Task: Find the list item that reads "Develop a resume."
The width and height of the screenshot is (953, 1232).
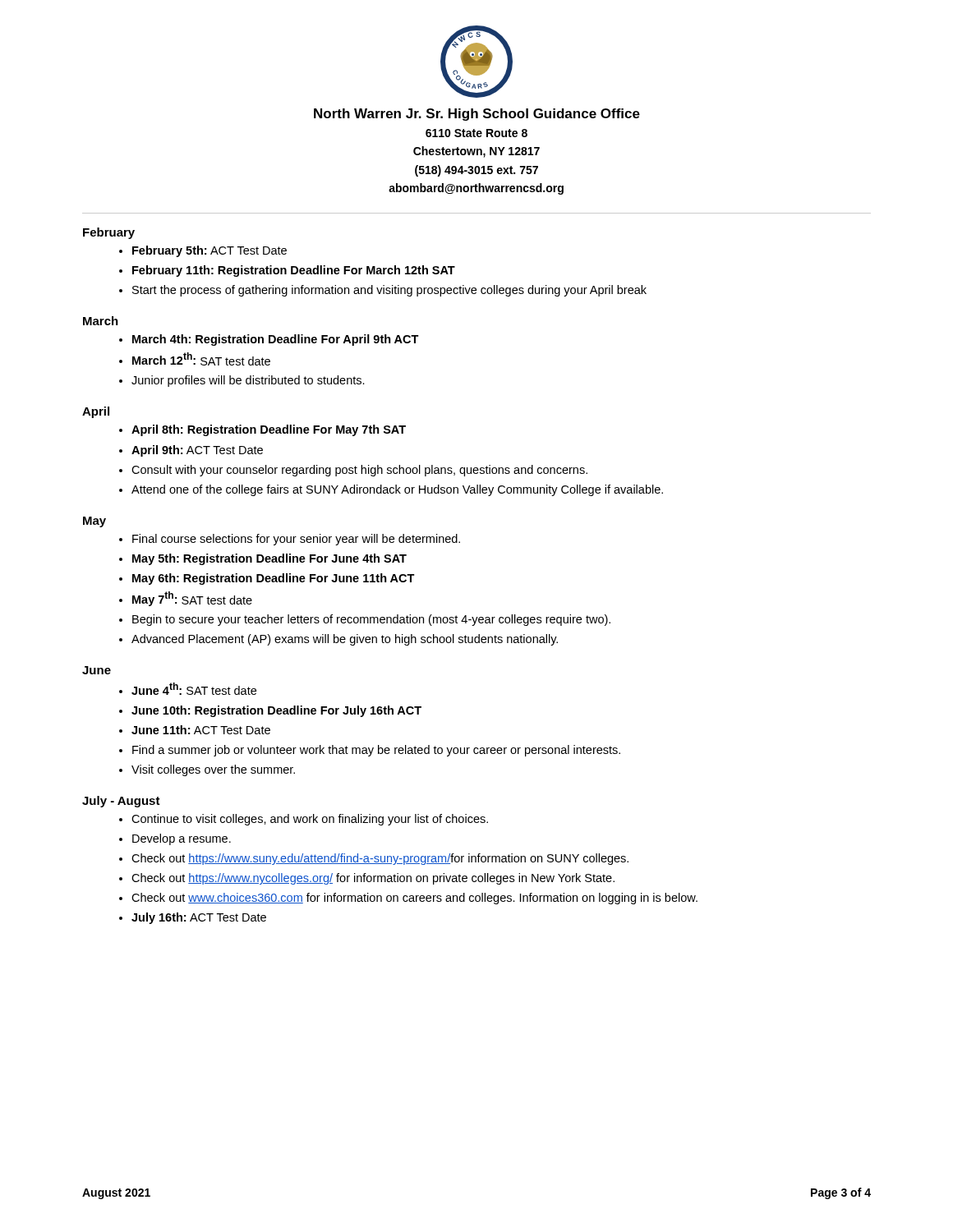Action: pyautogui.click(x=181, y=839)
